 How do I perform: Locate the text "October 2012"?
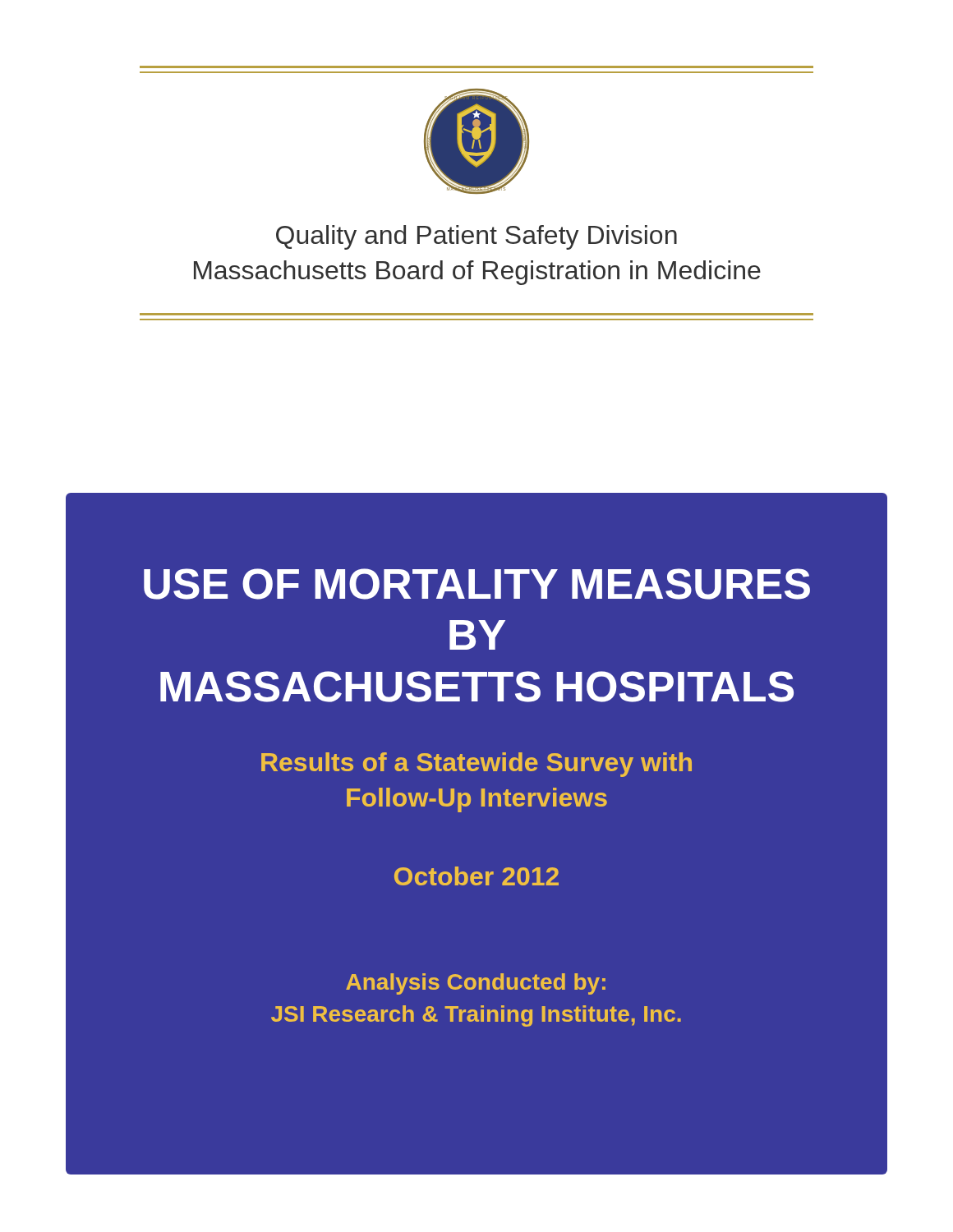click(x=476, y=876)
